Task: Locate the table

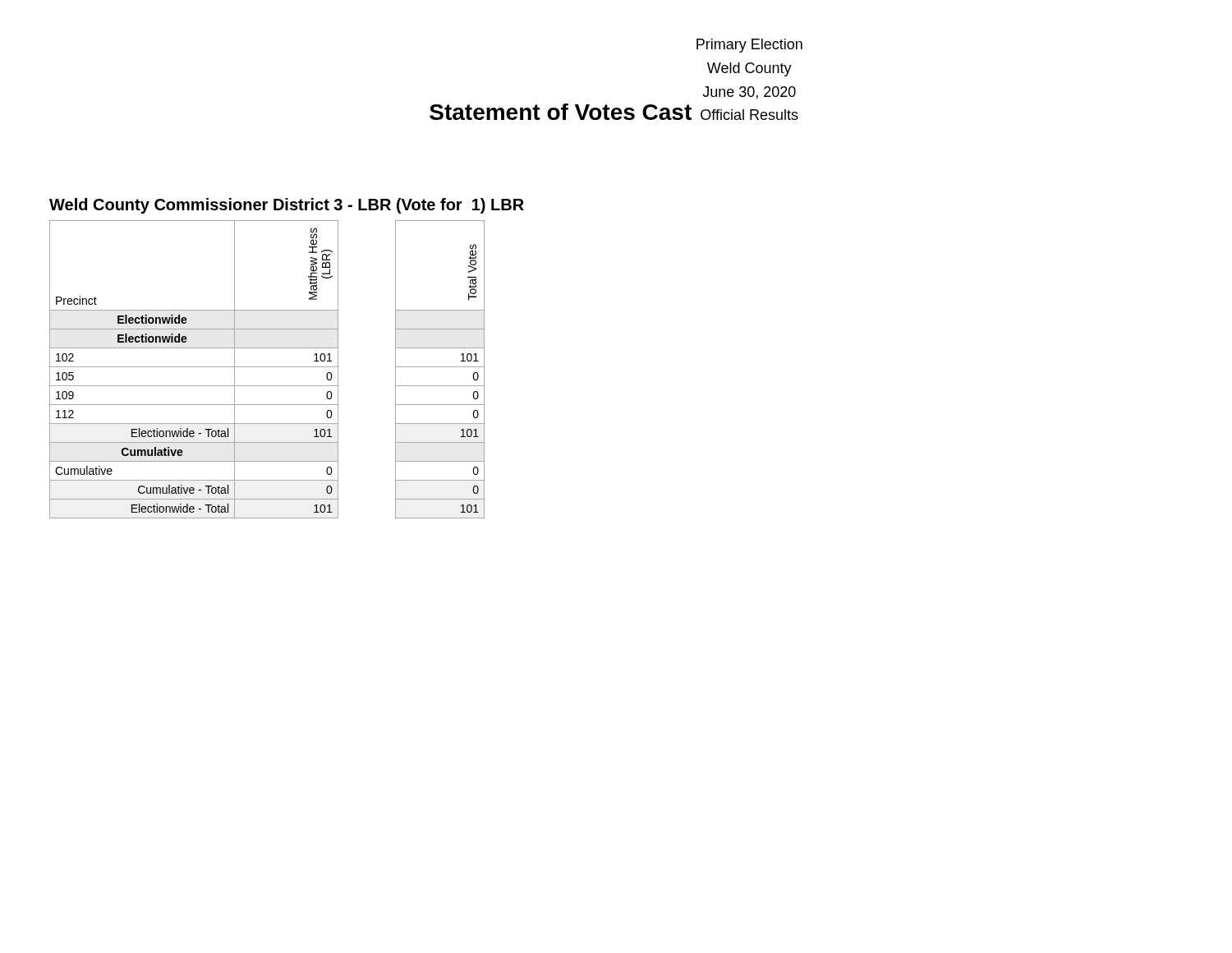Action: click(x=267, y=369)
